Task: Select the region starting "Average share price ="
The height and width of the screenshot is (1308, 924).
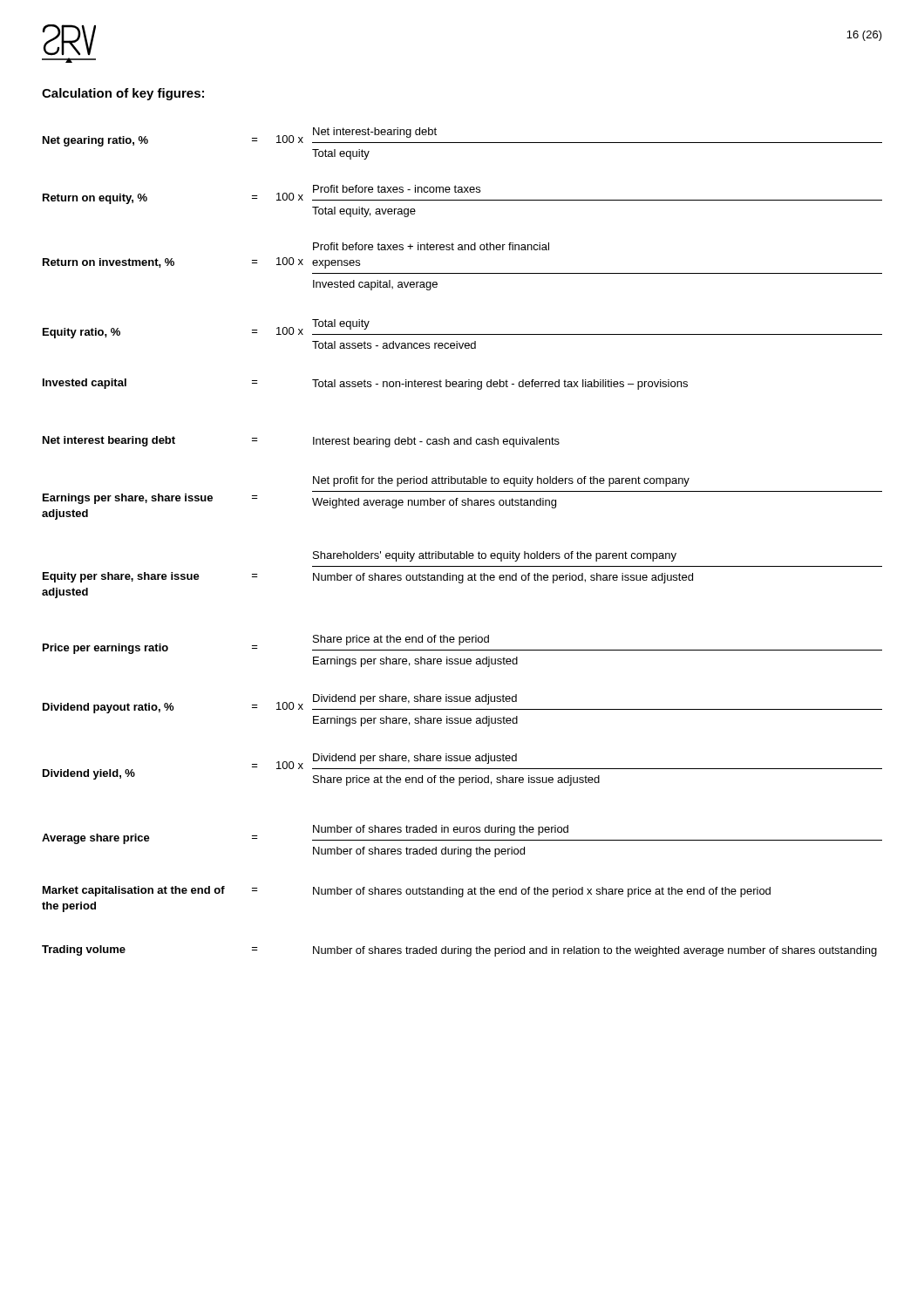Action: click(x=462, y=840)
